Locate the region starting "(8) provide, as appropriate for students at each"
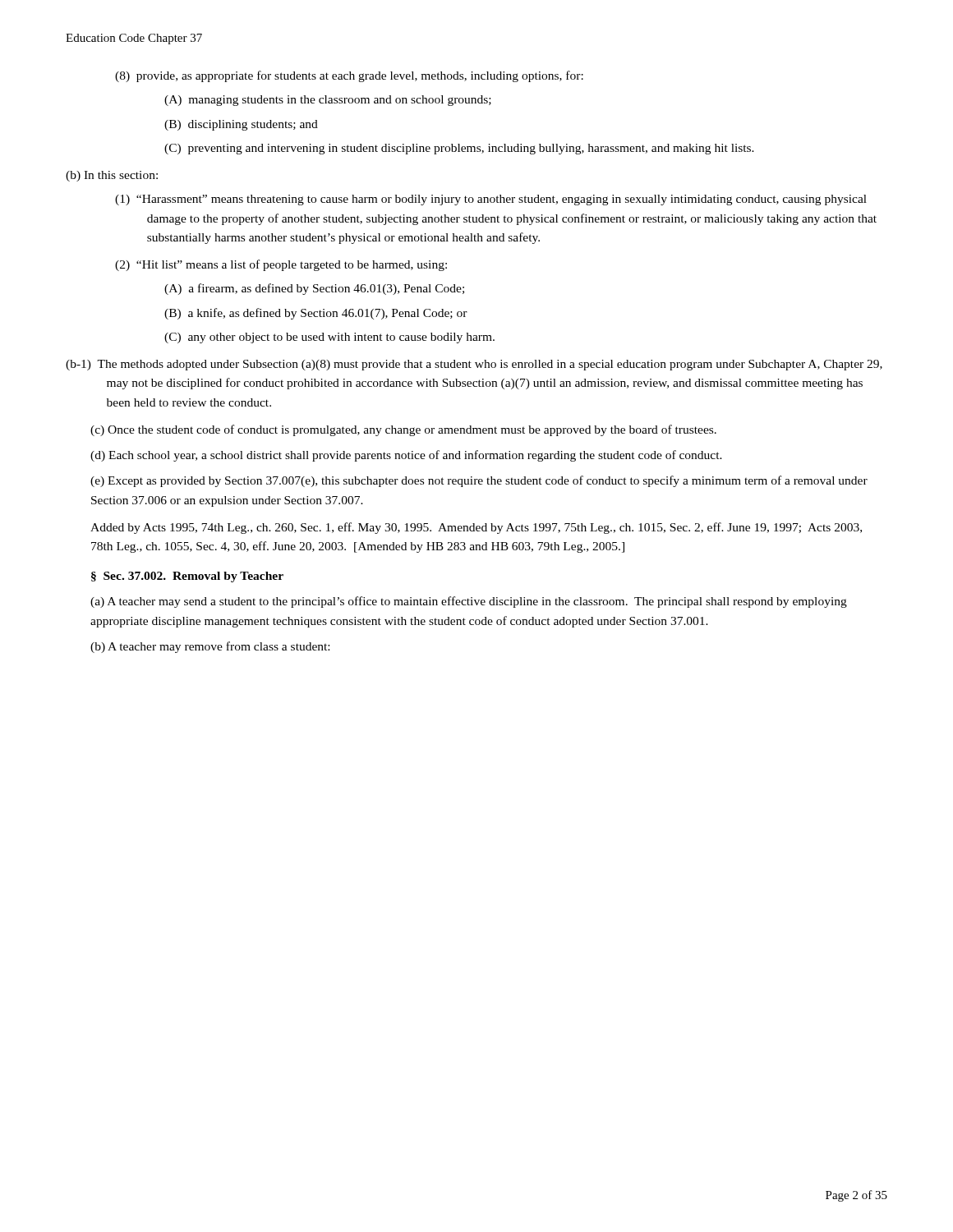 pos(349,75)
